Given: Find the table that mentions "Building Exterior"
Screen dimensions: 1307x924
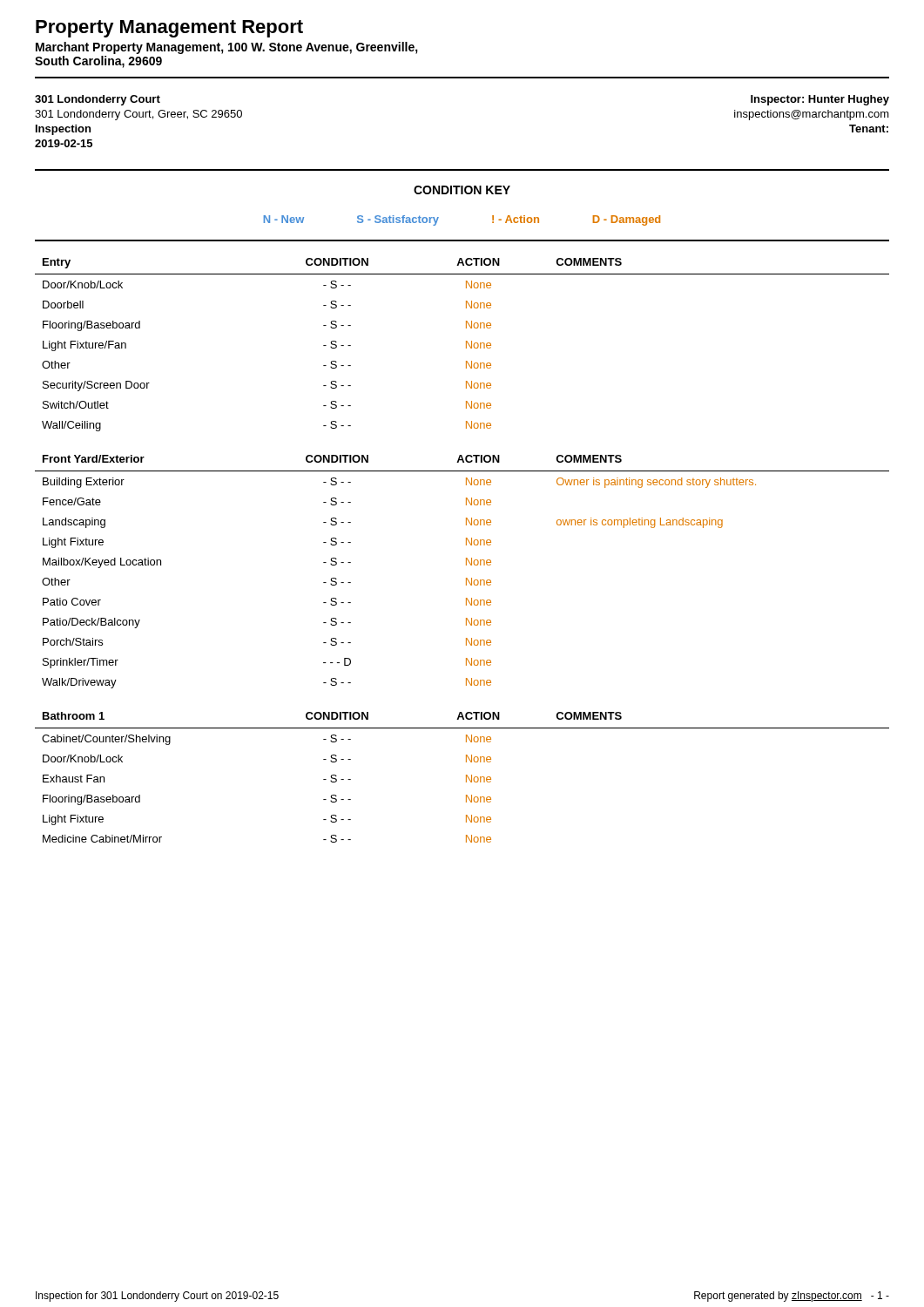Looking at the screenshot, I should (x=462, y=569).
